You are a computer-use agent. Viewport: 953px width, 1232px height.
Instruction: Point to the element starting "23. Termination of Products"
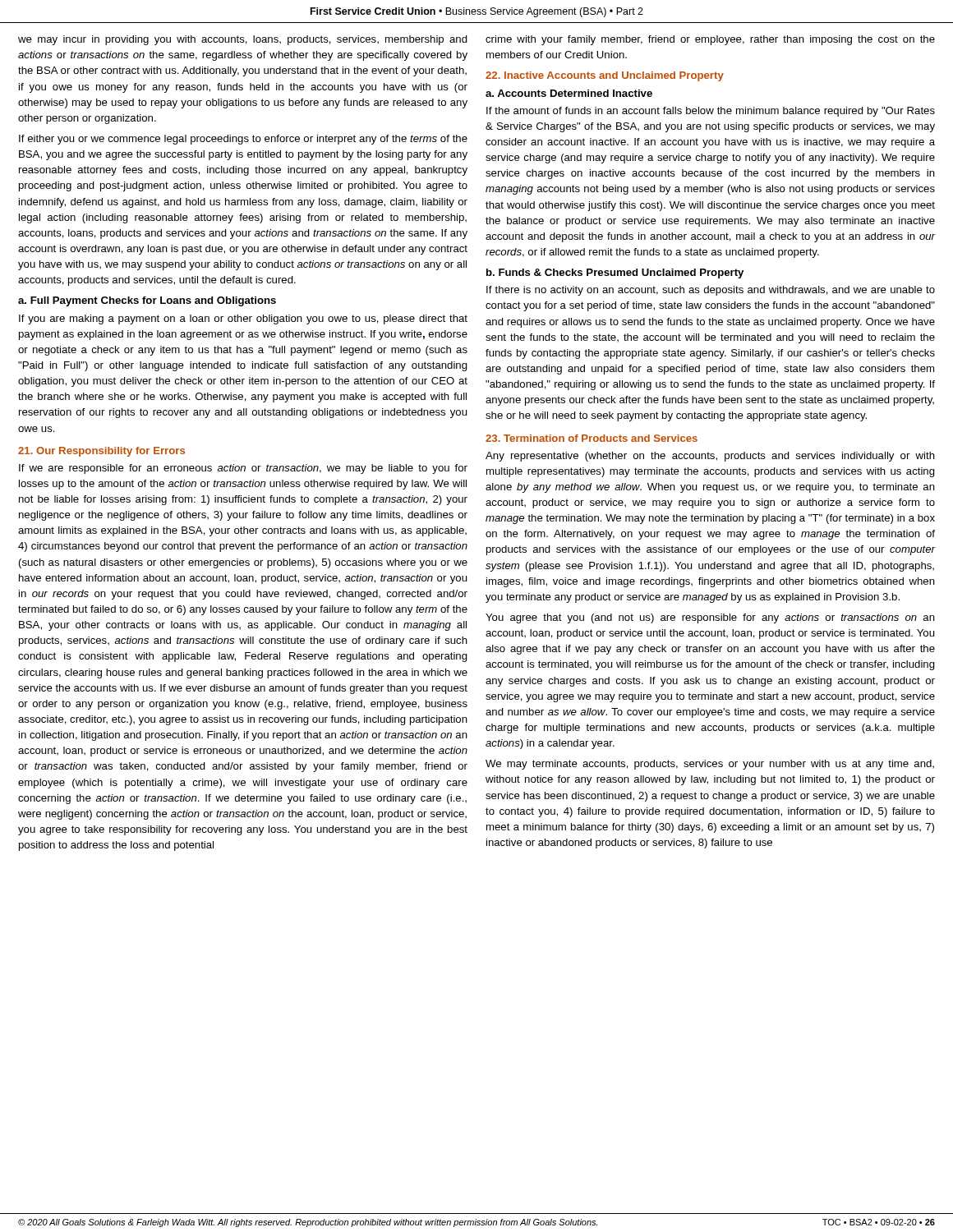[592, 438]
